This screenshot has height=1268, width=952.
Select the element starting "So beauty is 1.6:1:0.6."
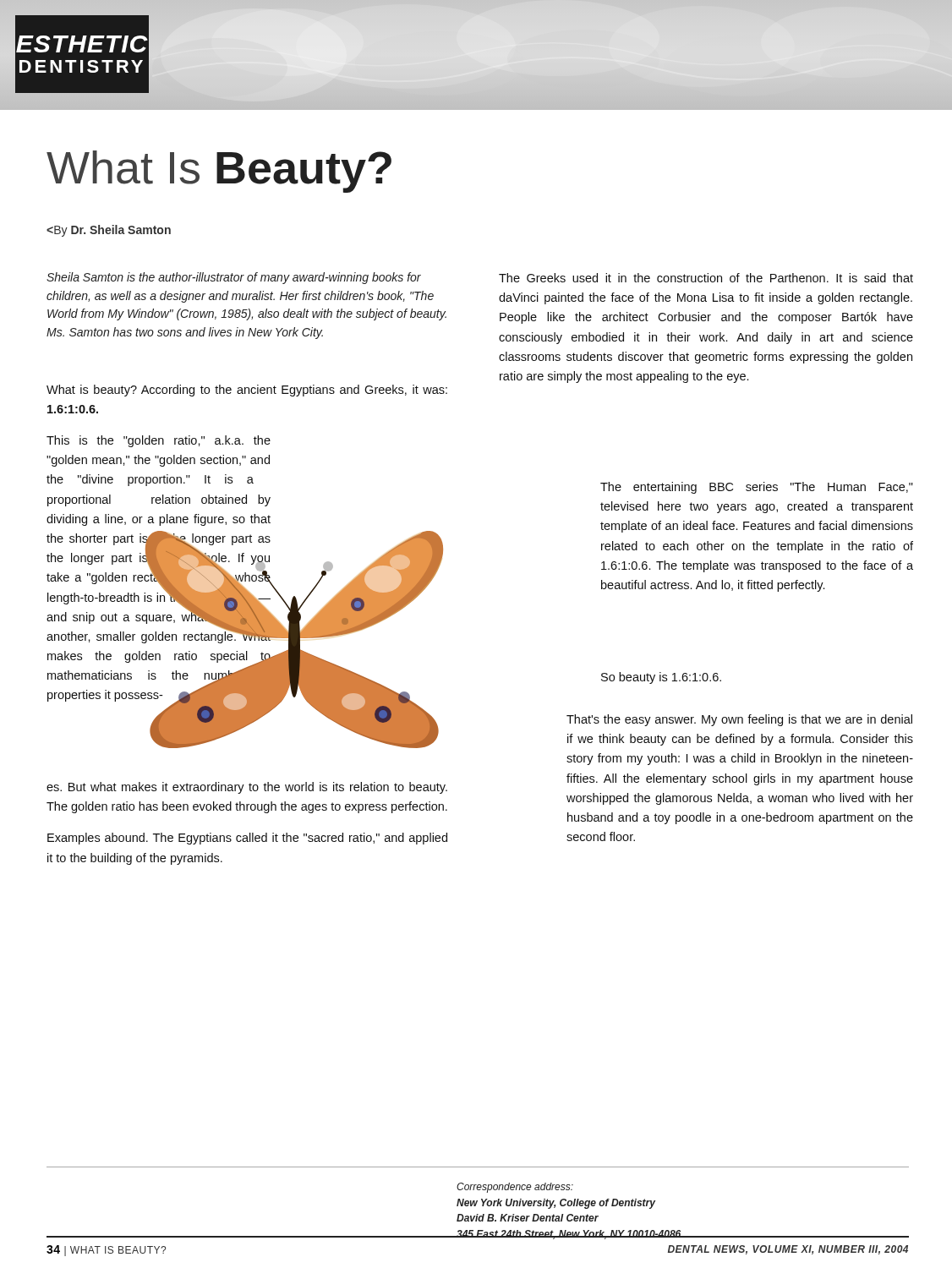point(706,678)
